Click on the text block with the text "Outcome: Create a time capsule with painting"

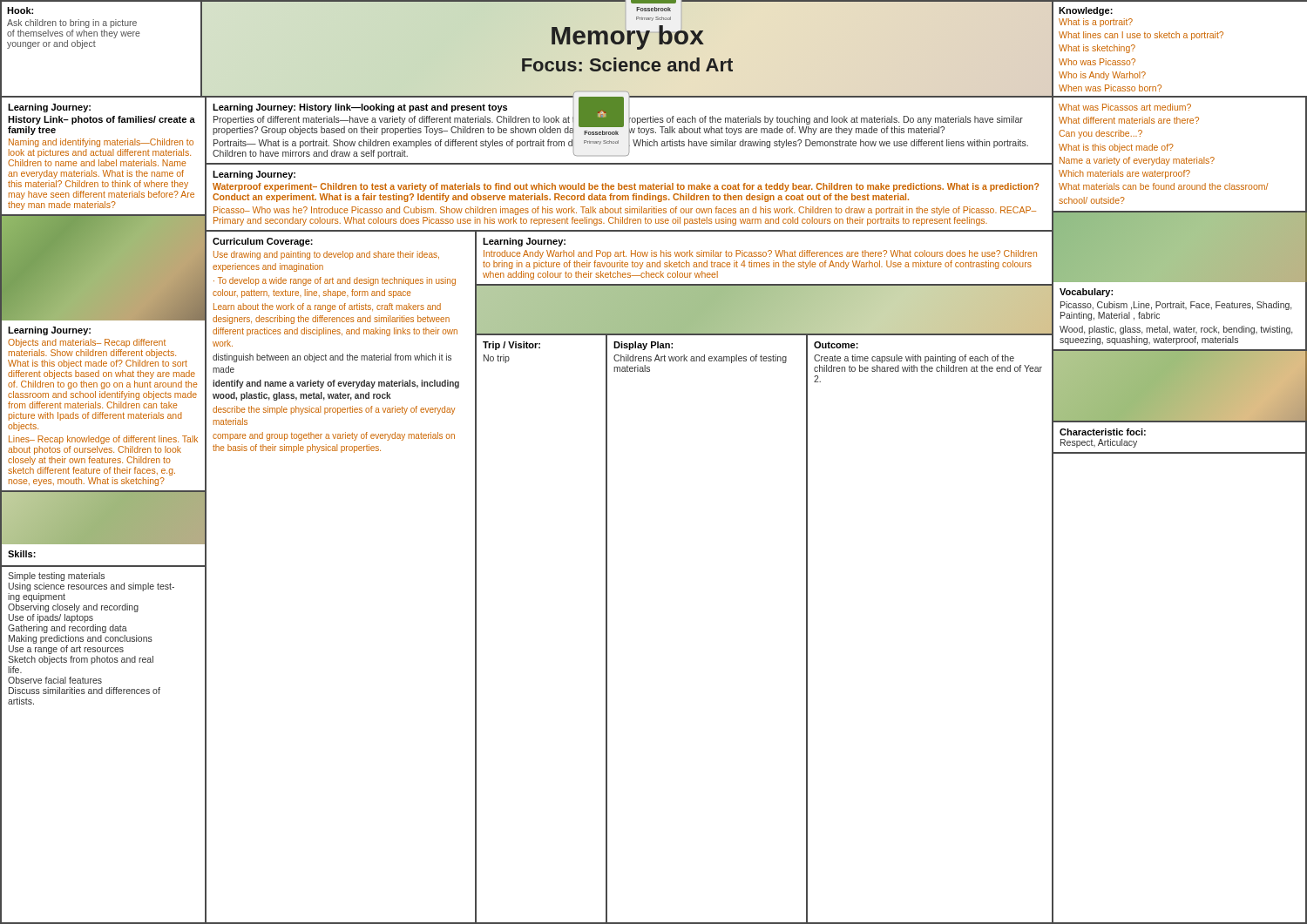coord(930,362)
